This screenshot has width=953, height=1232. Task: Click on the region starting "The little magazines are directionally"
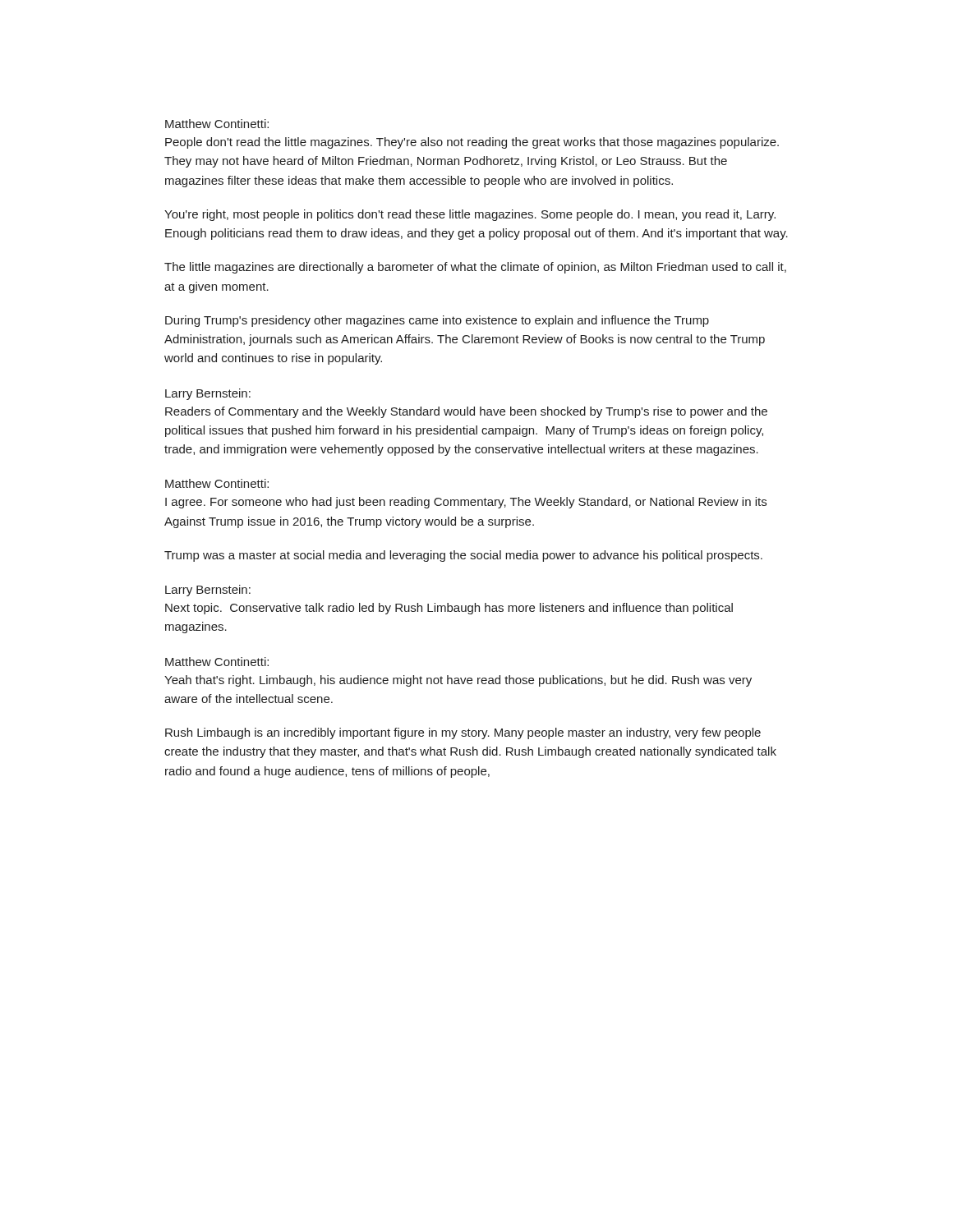pyautogui.click(x=476, y=276)
